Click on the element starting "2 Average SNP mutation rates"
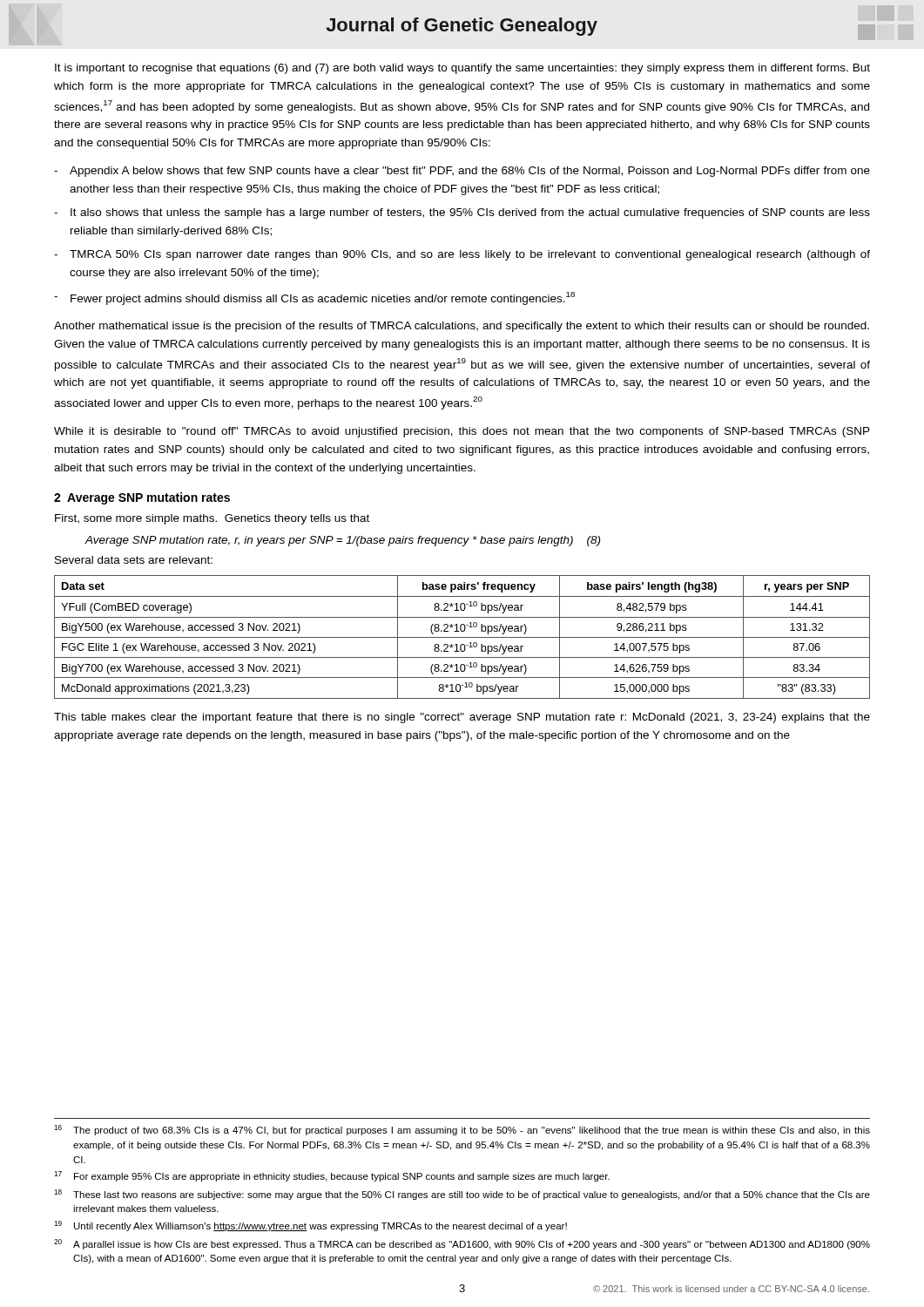924x1307 pixels. coord(142,498)
